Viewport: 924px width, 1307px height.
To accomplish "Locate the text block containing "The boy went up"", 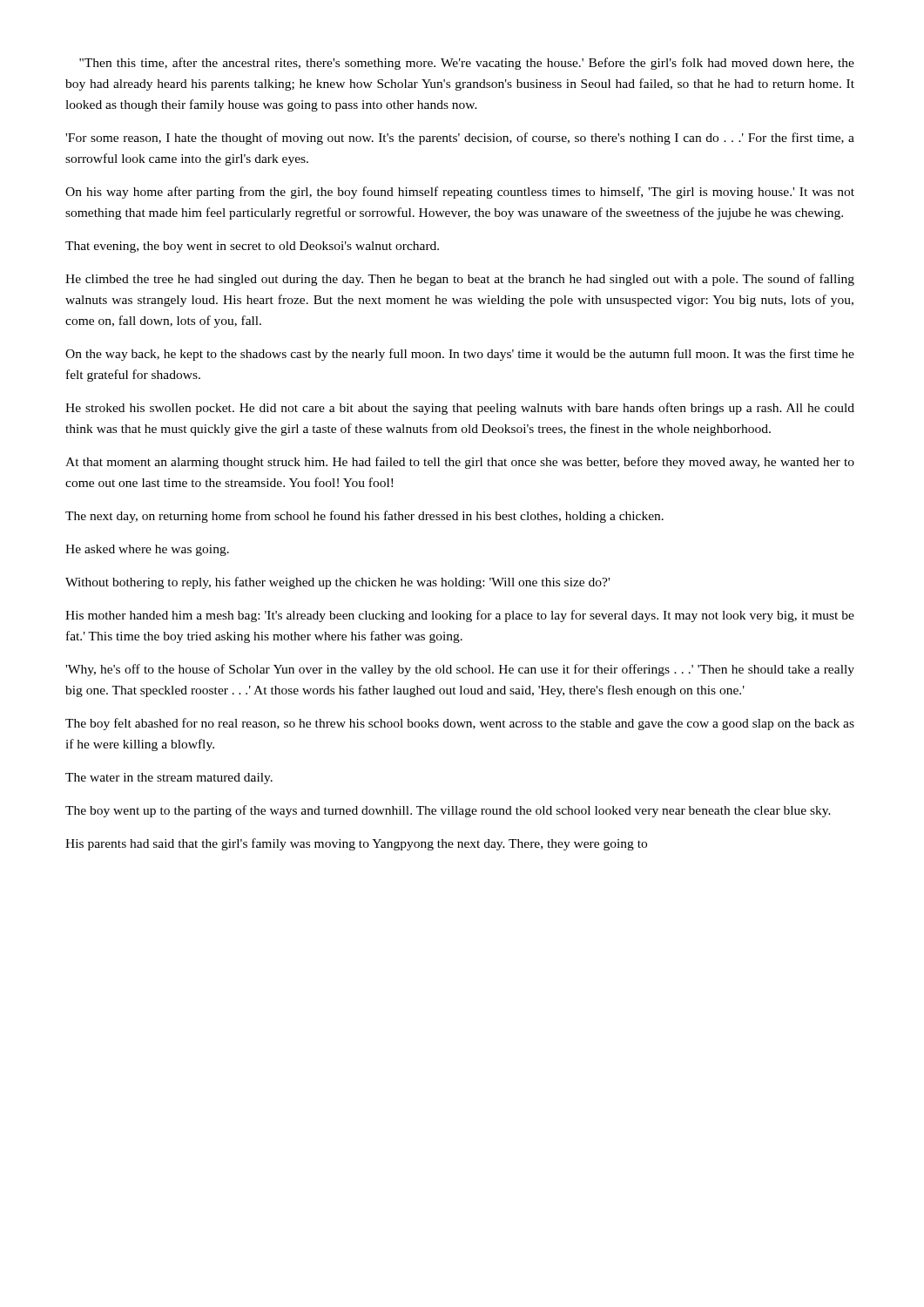I will (x=448, y=810).
